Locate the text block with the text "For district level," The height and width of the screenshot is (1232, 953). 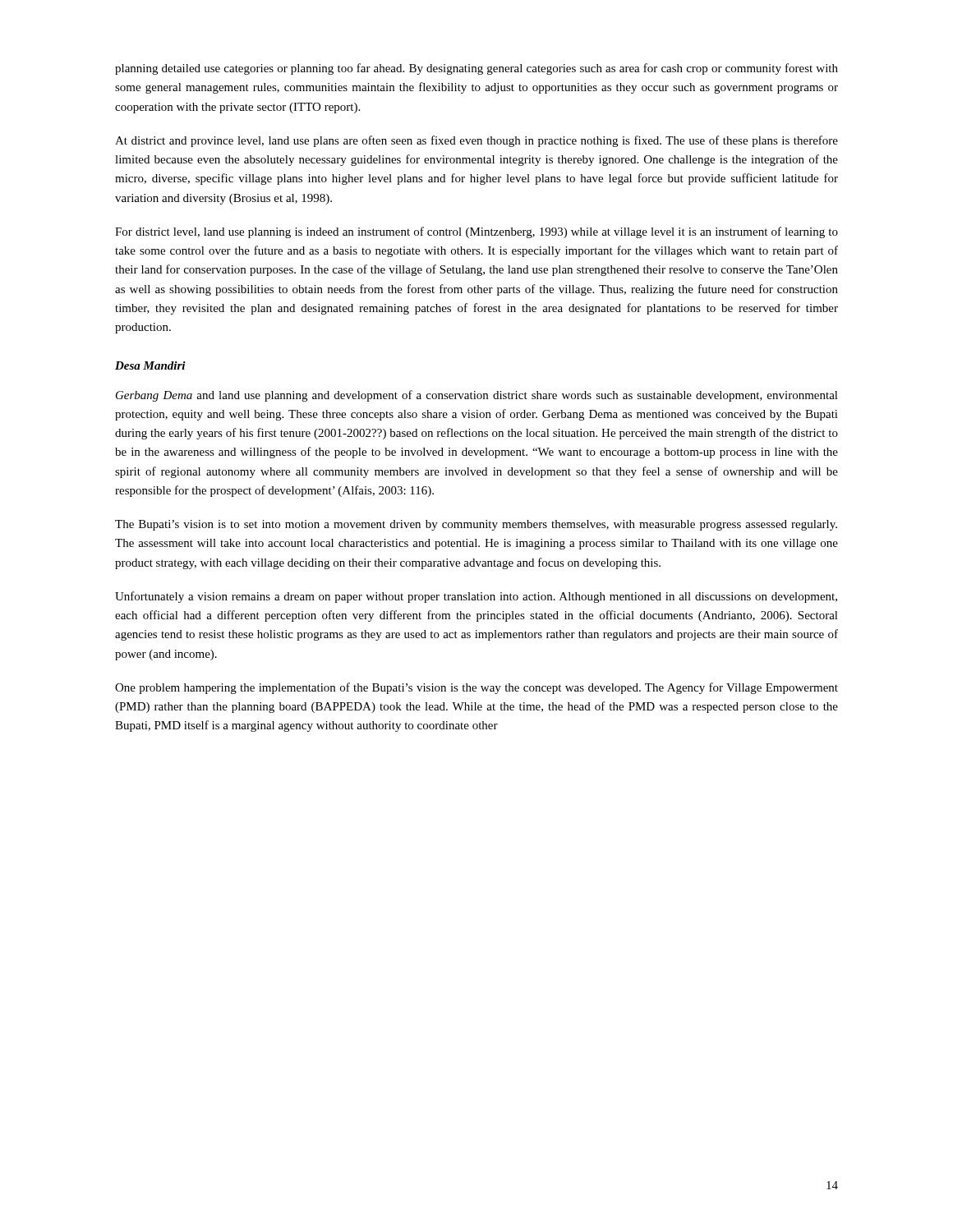pyautogui.click(x=476, y=279)
